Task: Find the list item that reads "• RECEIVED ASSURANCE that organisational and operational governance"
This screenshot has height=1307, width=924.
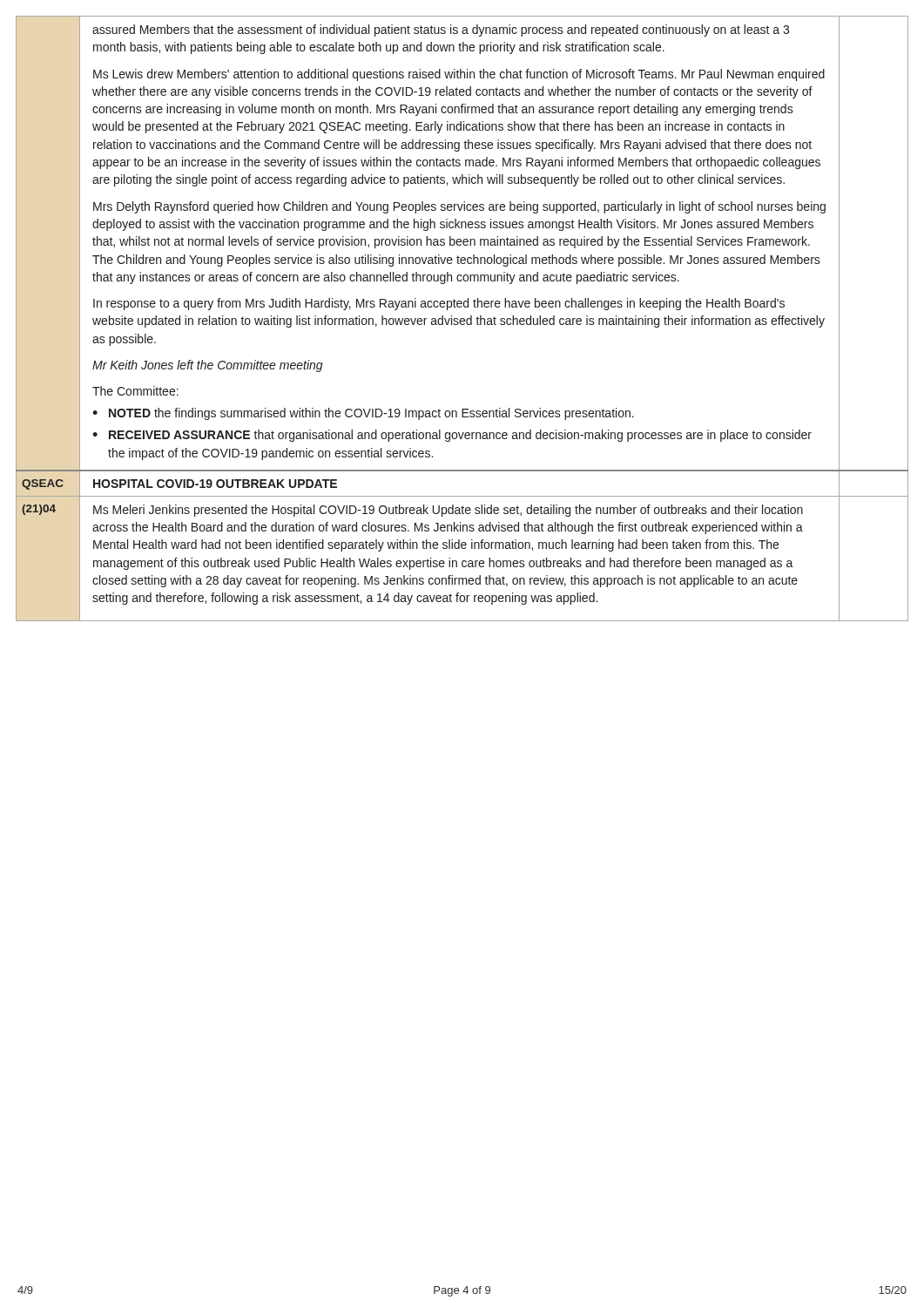Action: [459, 444]
